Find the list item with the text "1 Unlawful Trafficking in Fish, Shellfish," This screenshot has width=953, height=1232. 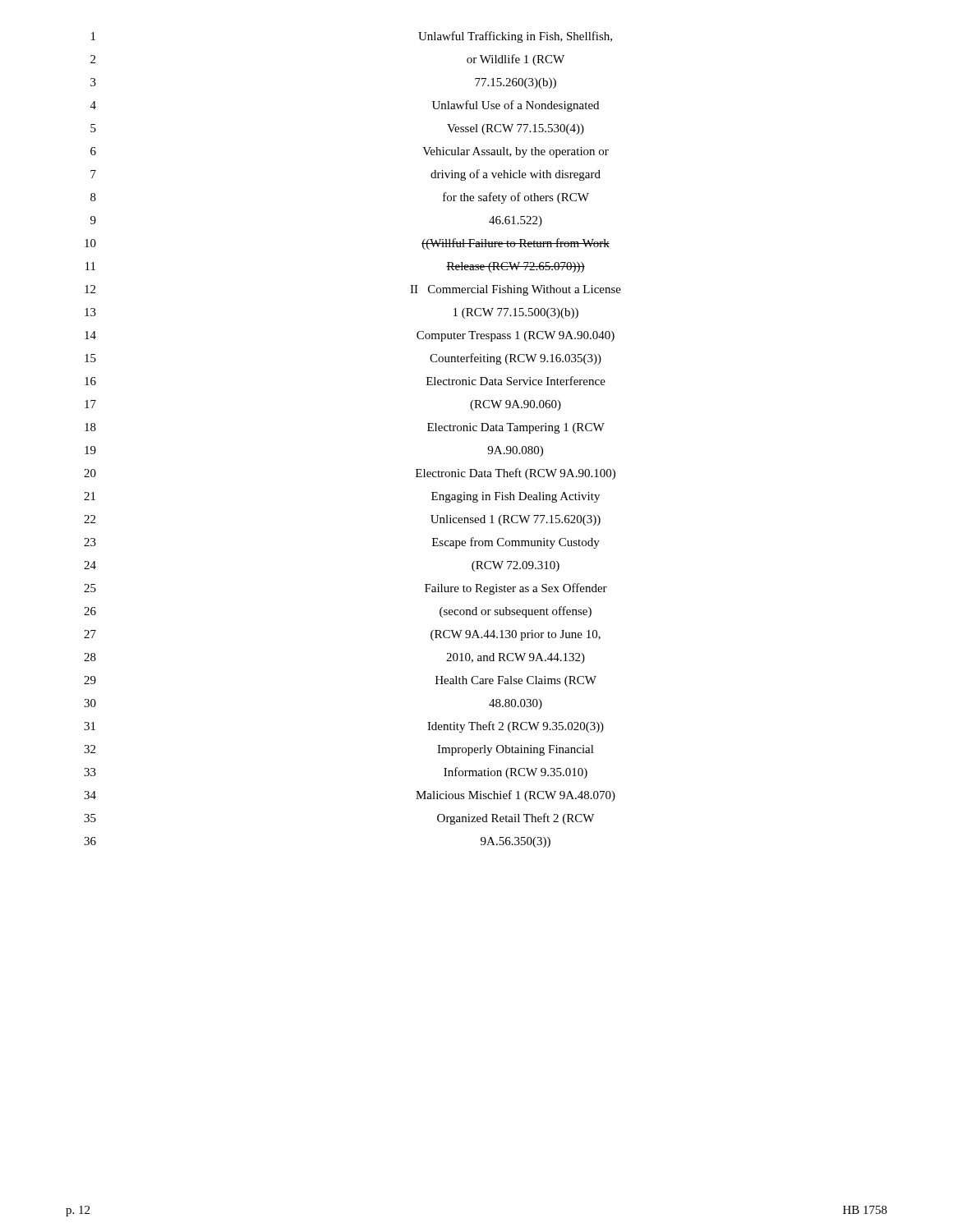tap(476, 36)
